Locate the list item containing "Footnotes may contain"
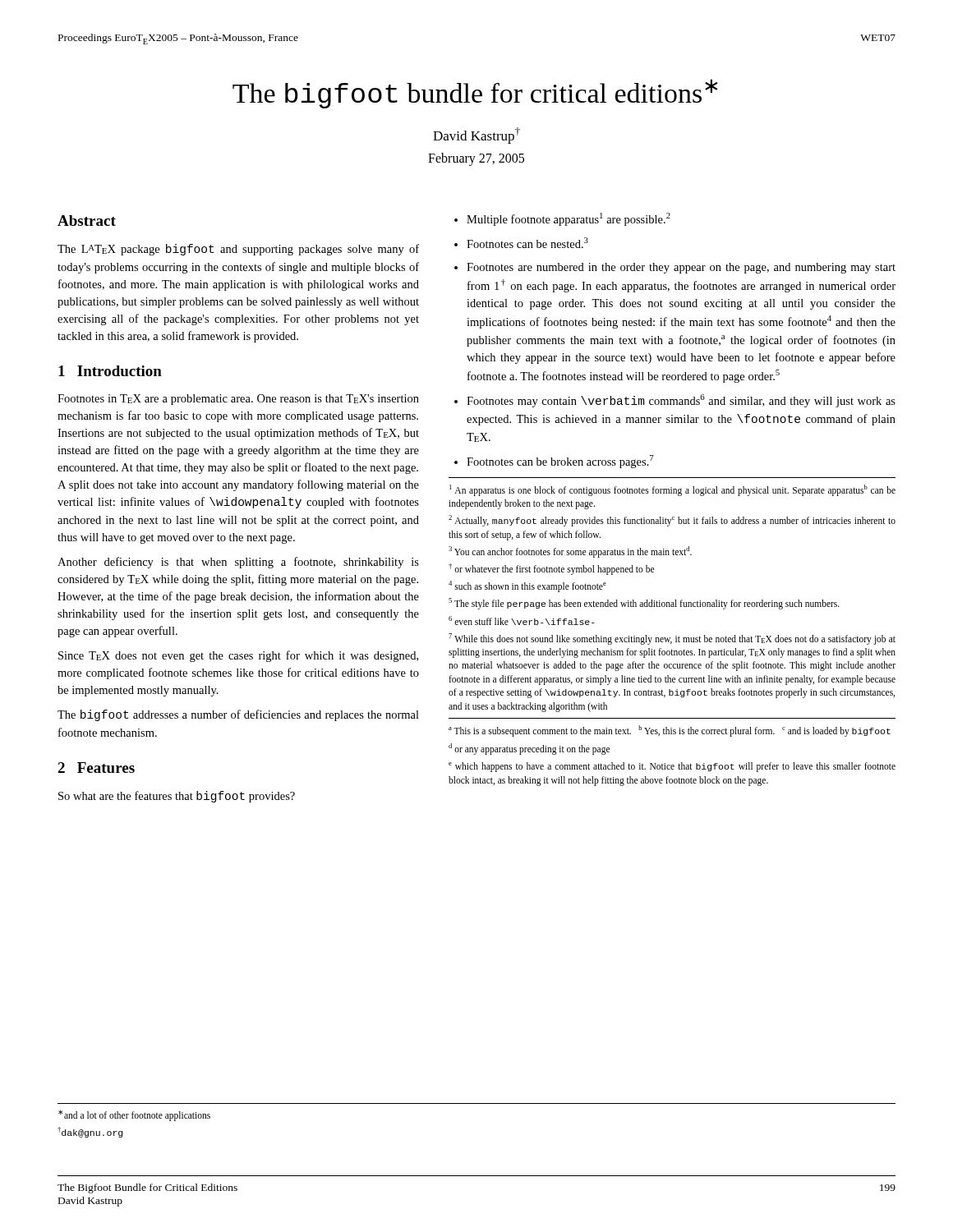Screen dimensions: 1232x953 (x=681, y=418)
